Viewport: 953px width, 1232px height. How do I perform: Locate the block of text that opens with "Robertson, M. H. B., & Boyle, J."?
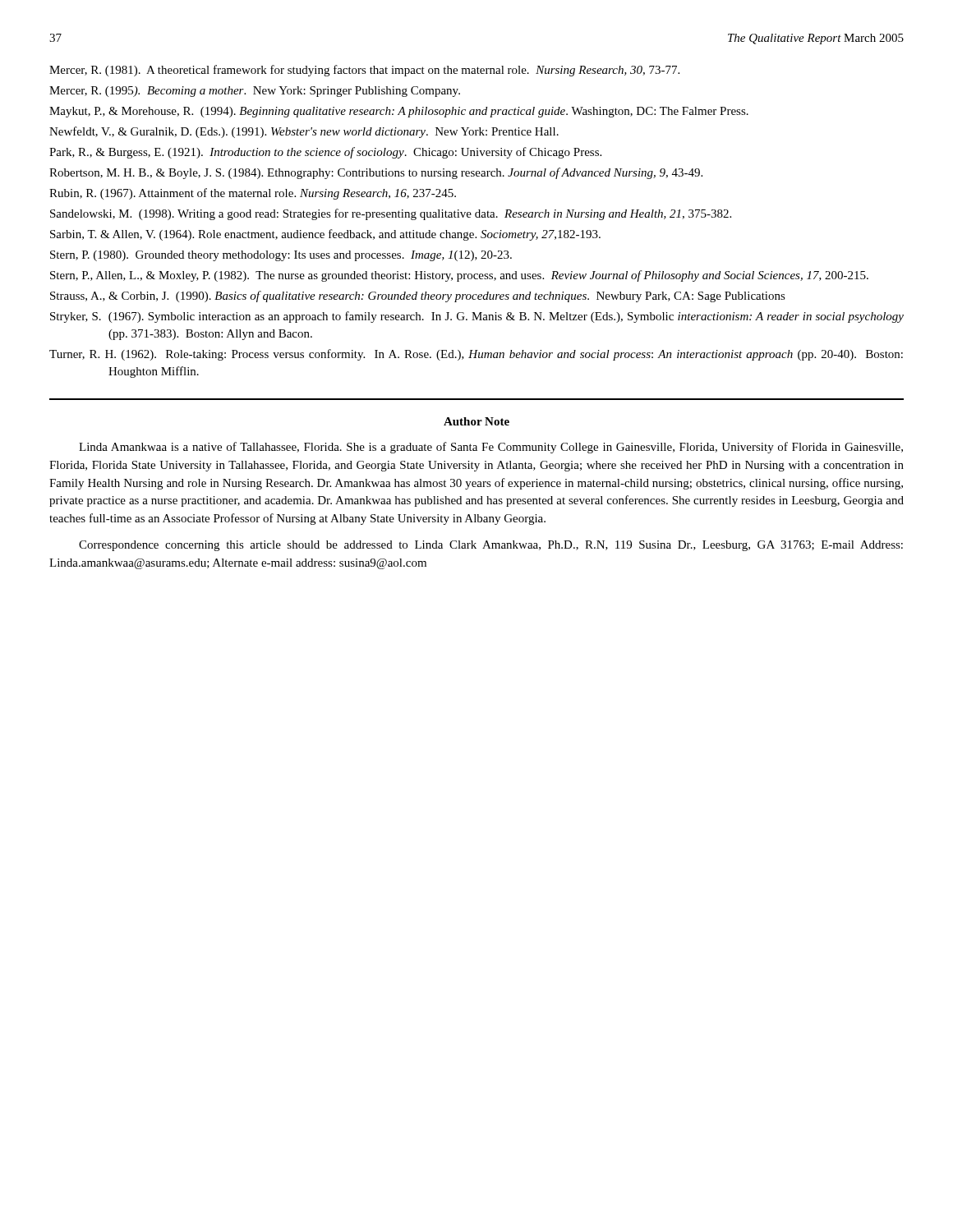pyautogui.click(x=376, y=172)
